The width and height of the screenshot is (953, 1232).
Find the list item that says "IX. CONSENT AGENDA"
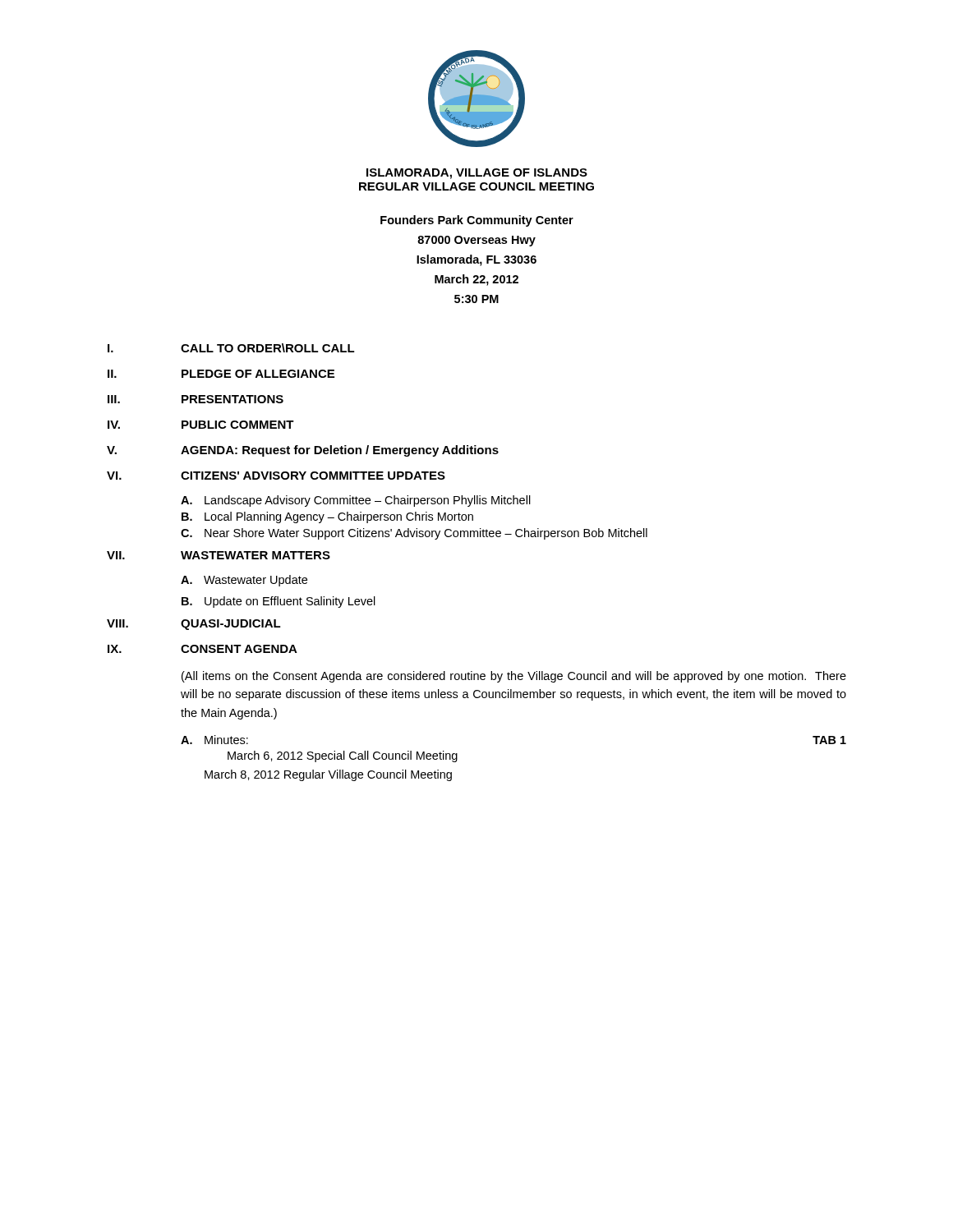pos(203,649)
